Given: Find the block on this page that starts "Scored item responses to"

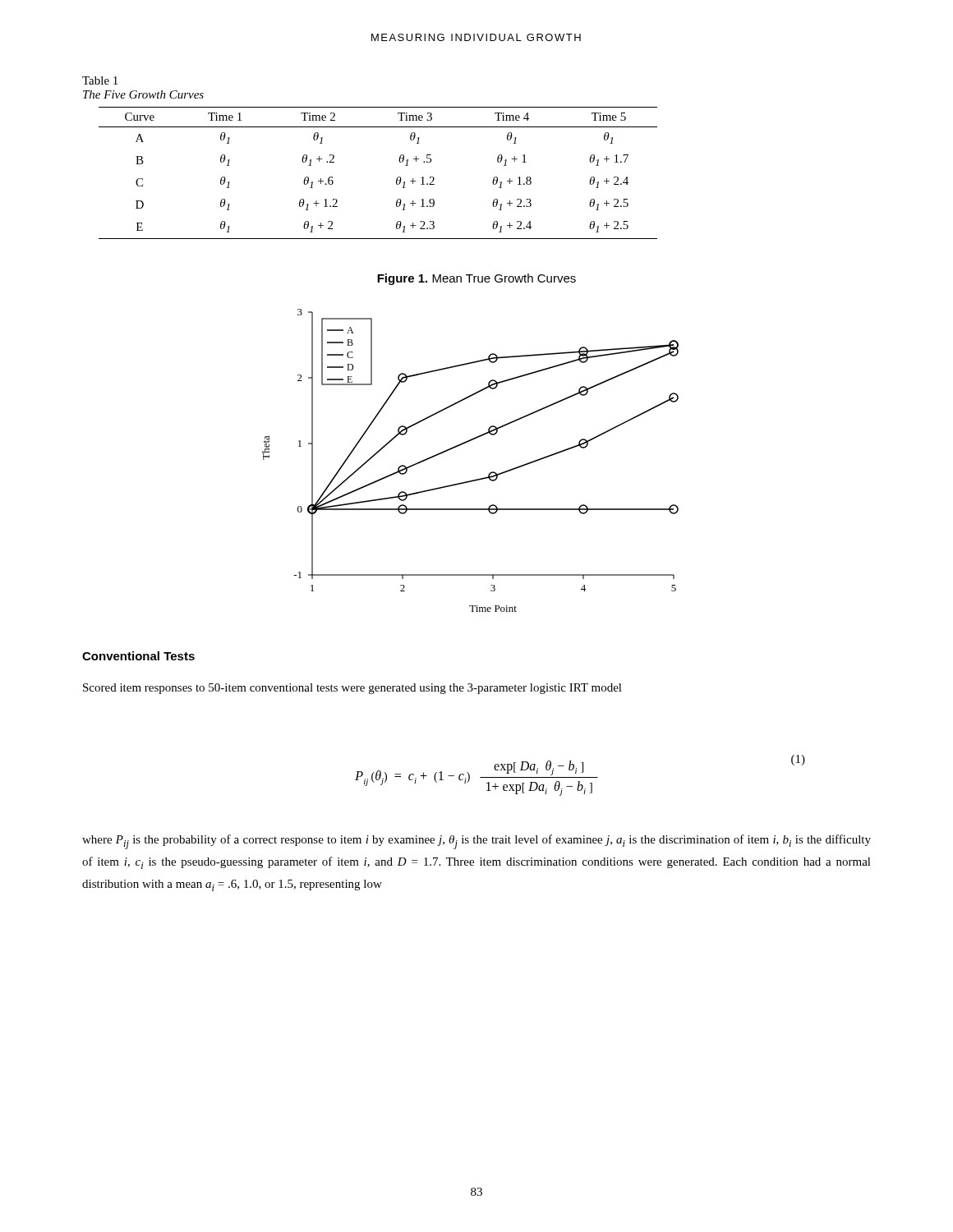Looking at the screenshot, I should 352,687.
